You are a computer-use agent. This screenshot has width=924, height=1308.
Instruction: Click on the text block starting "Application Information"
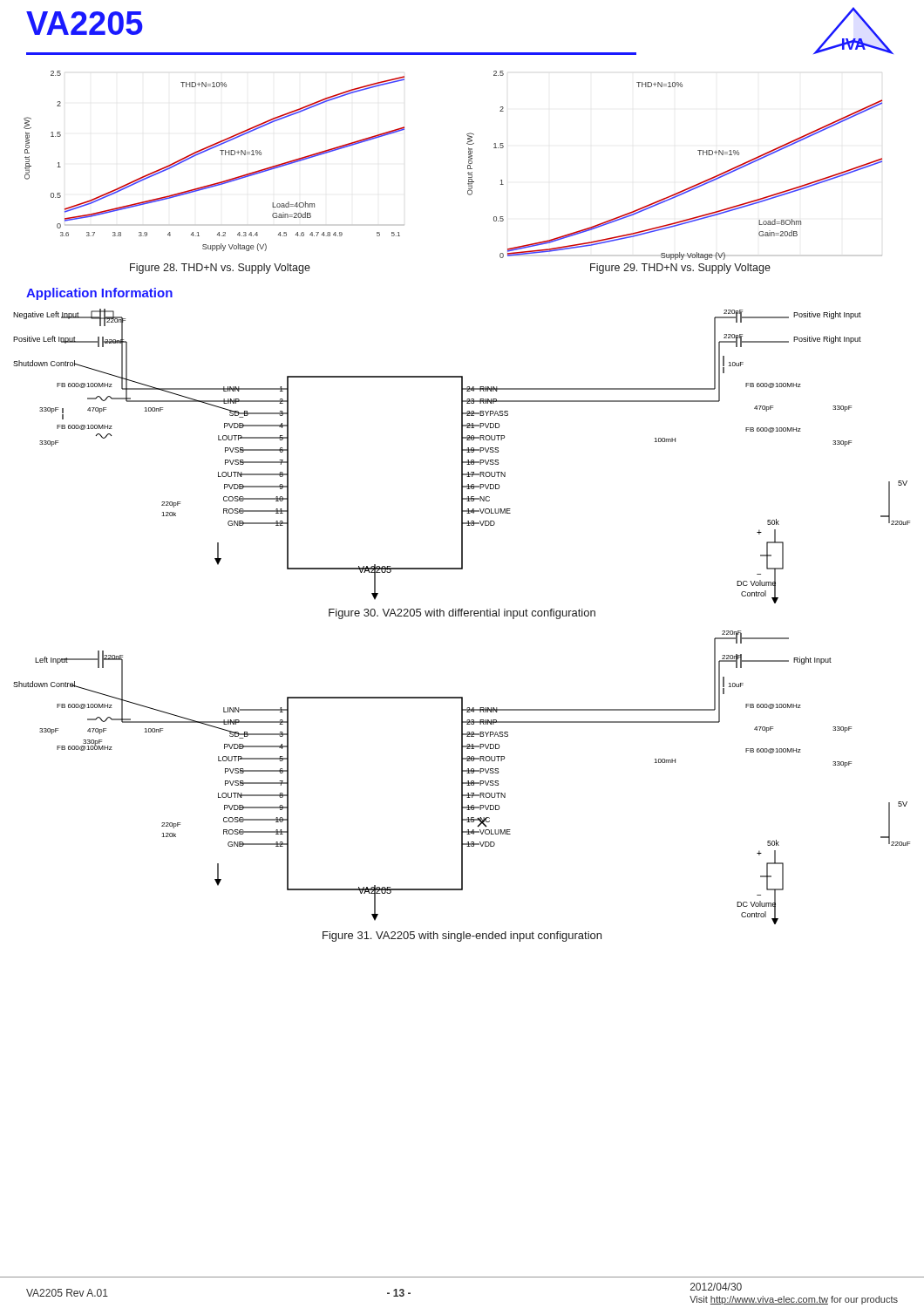(x=100, y=293)
